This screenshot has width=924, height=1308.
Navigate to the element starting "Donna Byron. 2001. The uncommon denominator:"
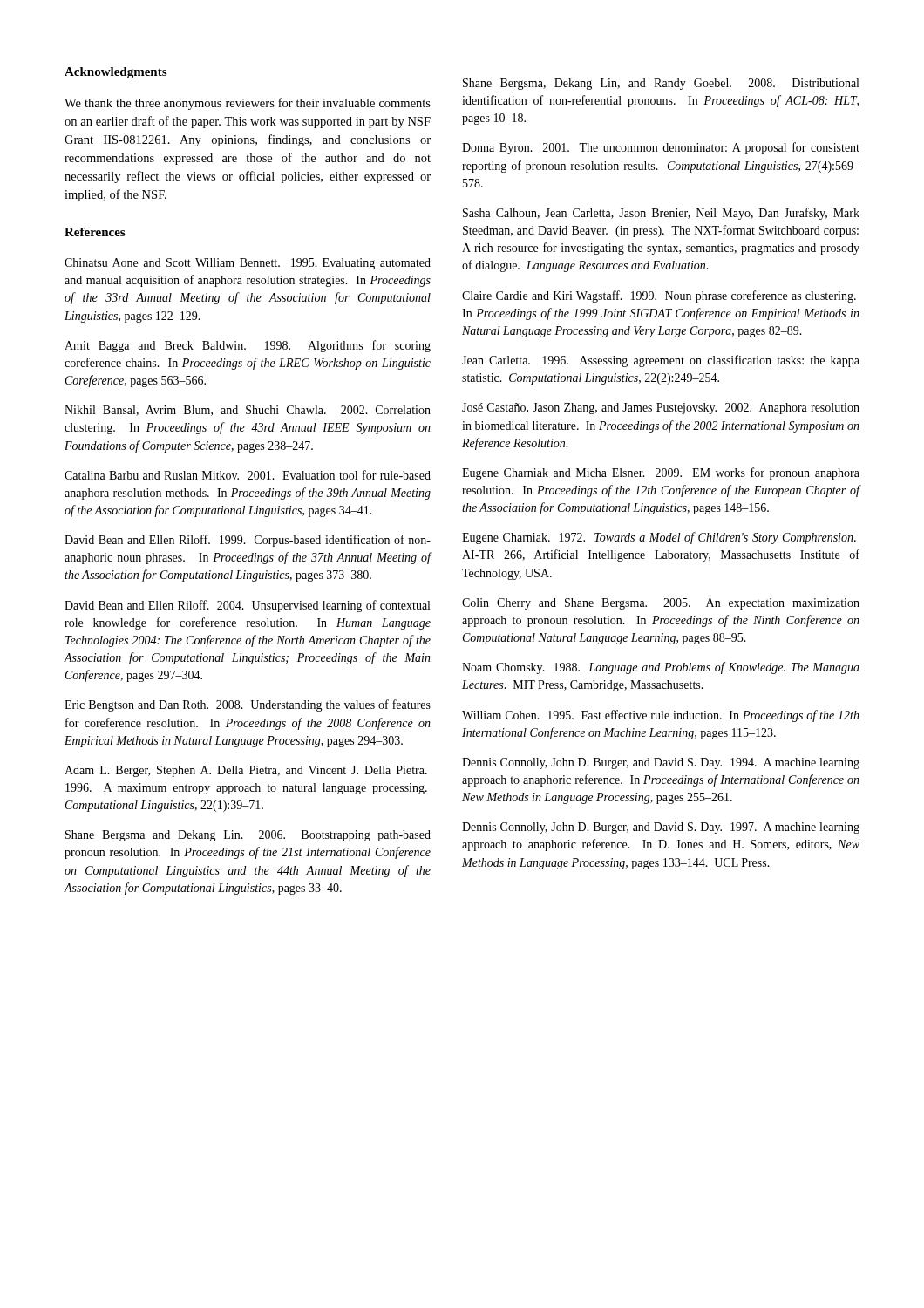[x=661, y=166]
